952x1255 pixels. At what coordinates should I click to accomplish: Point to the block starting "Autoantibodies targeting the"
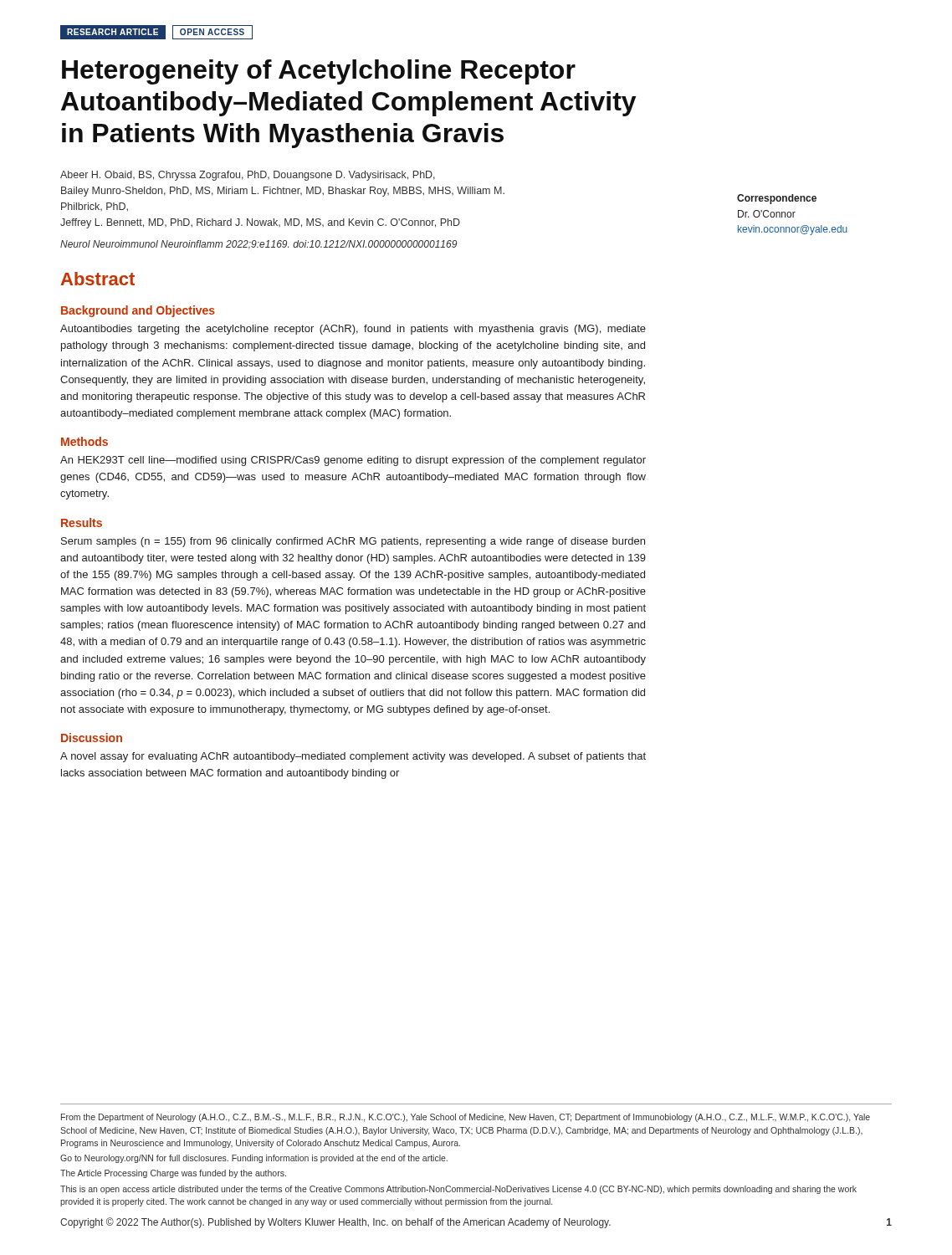point(353,371)
